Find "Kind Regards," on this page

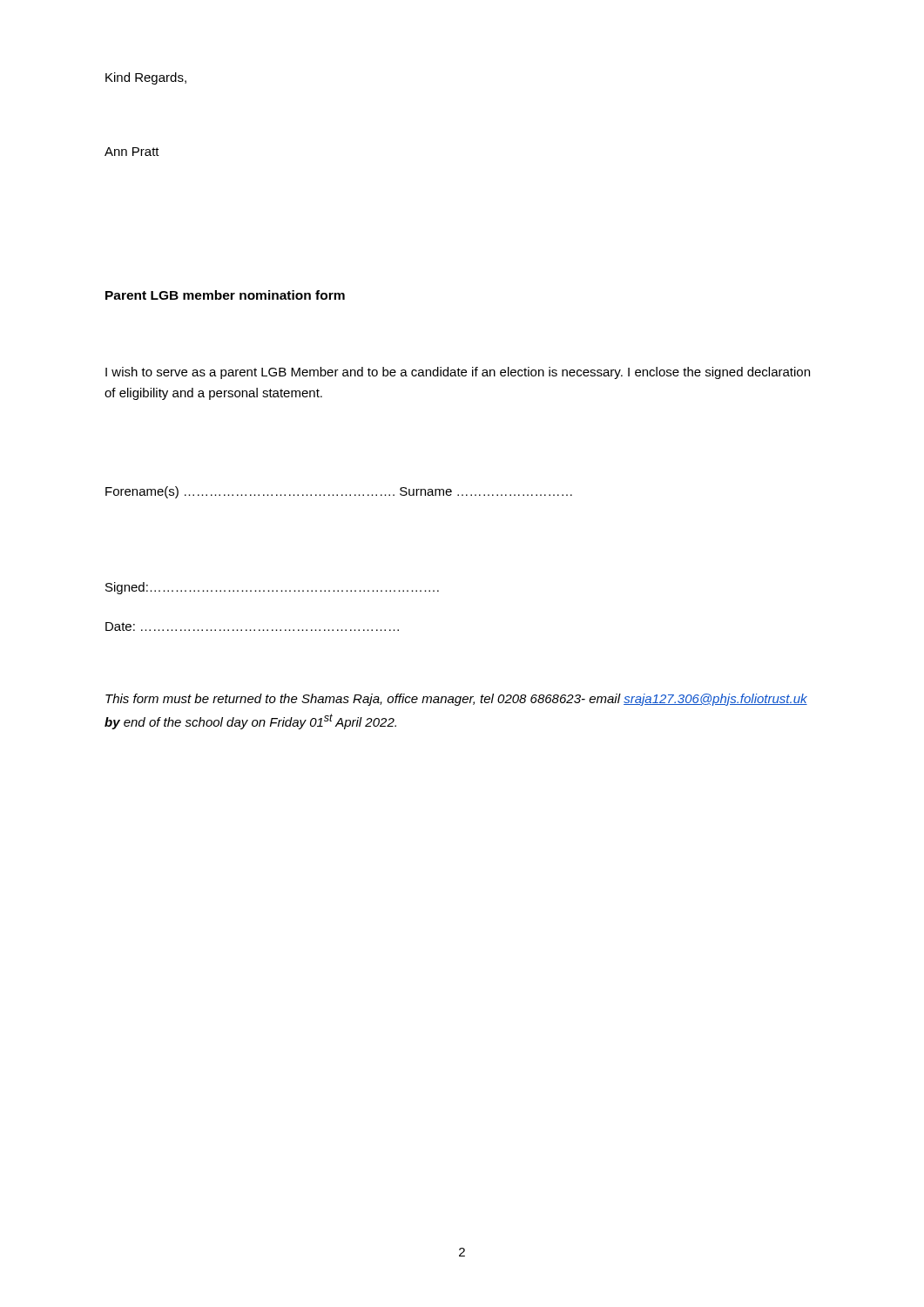(146, 77)
